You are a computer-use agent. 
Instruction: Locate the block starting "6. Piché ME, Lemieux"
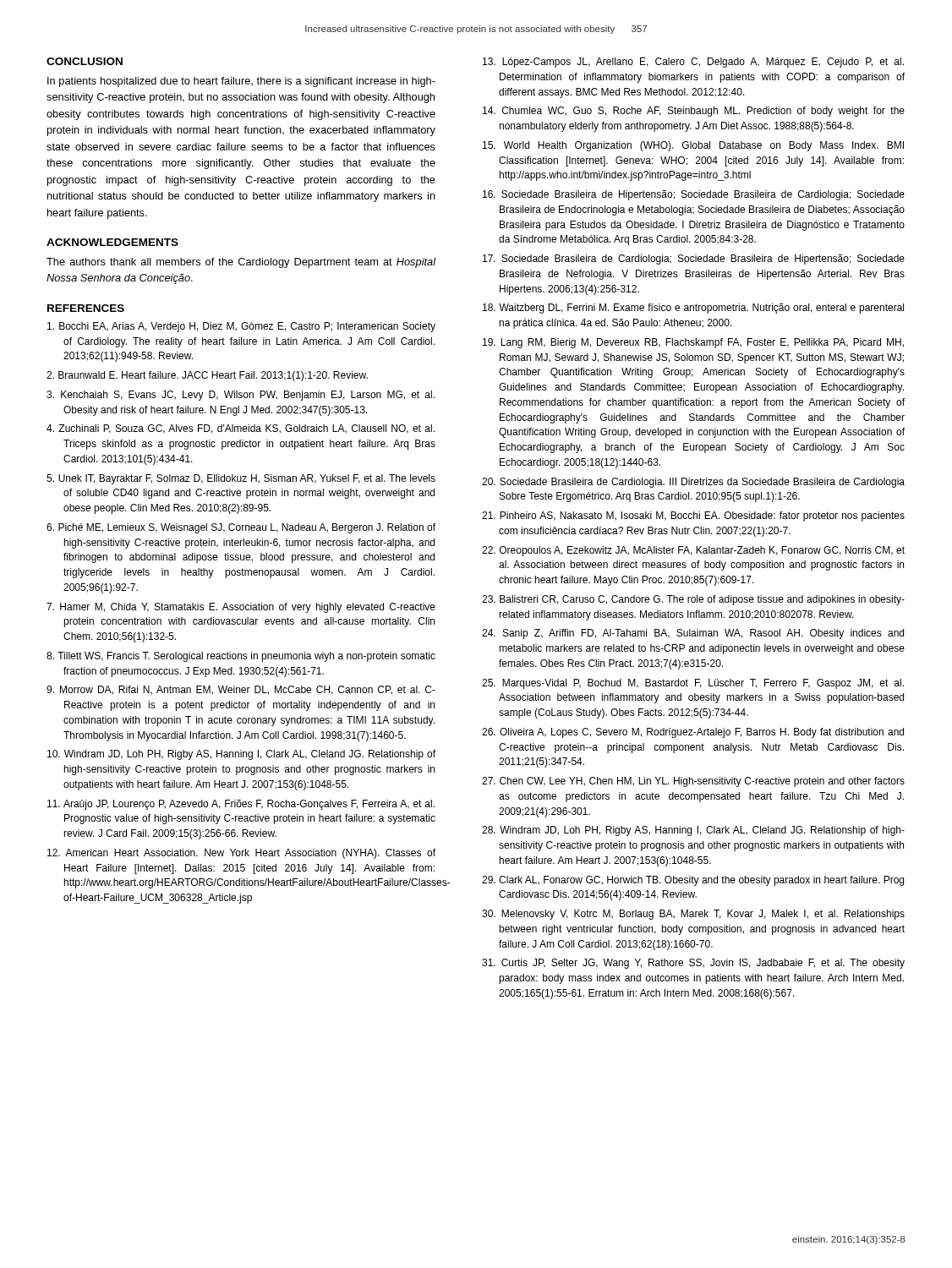click(x=241, y=557)
